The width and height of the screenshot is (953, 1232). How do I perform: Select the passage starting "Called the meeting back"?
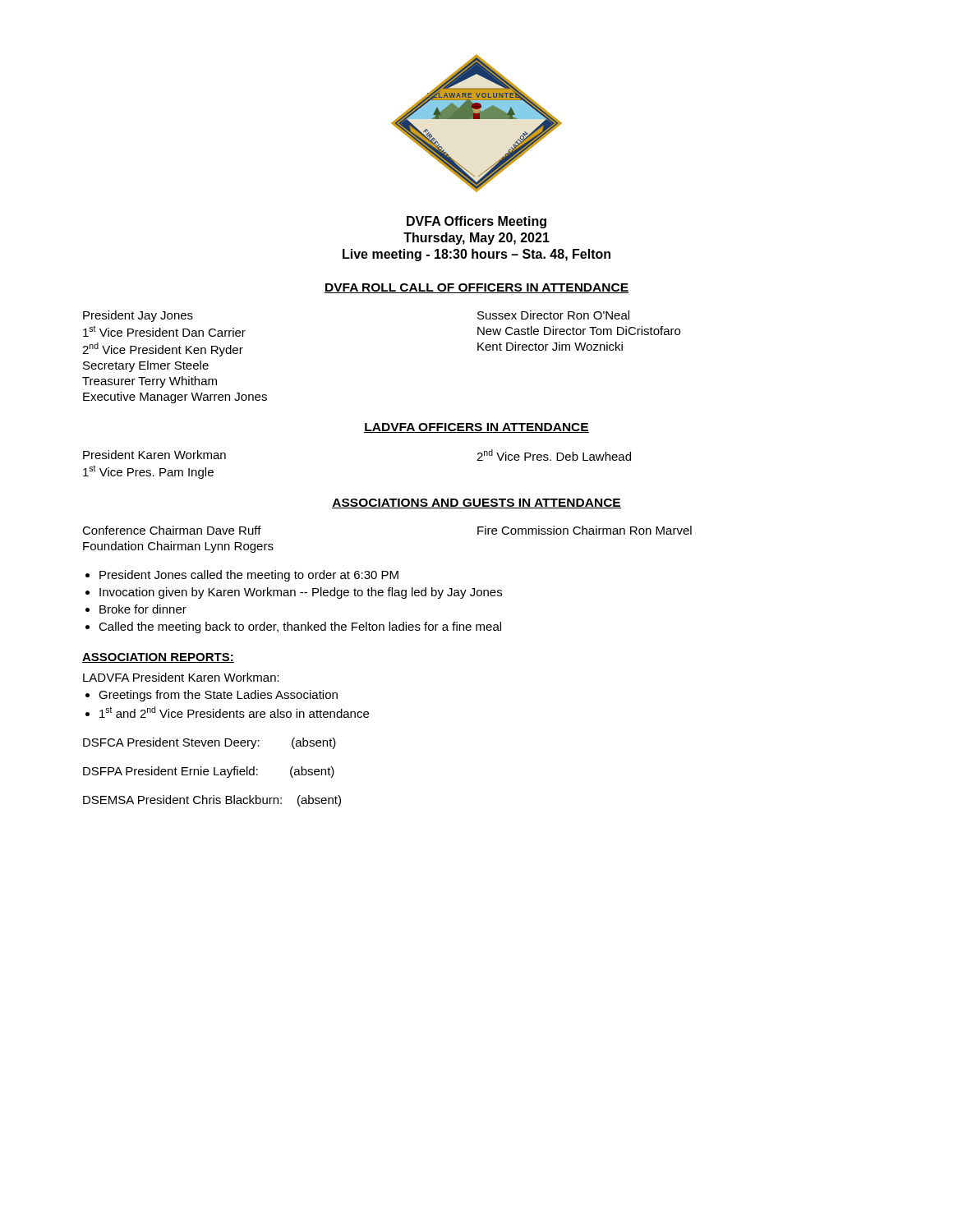coord(300,626)
